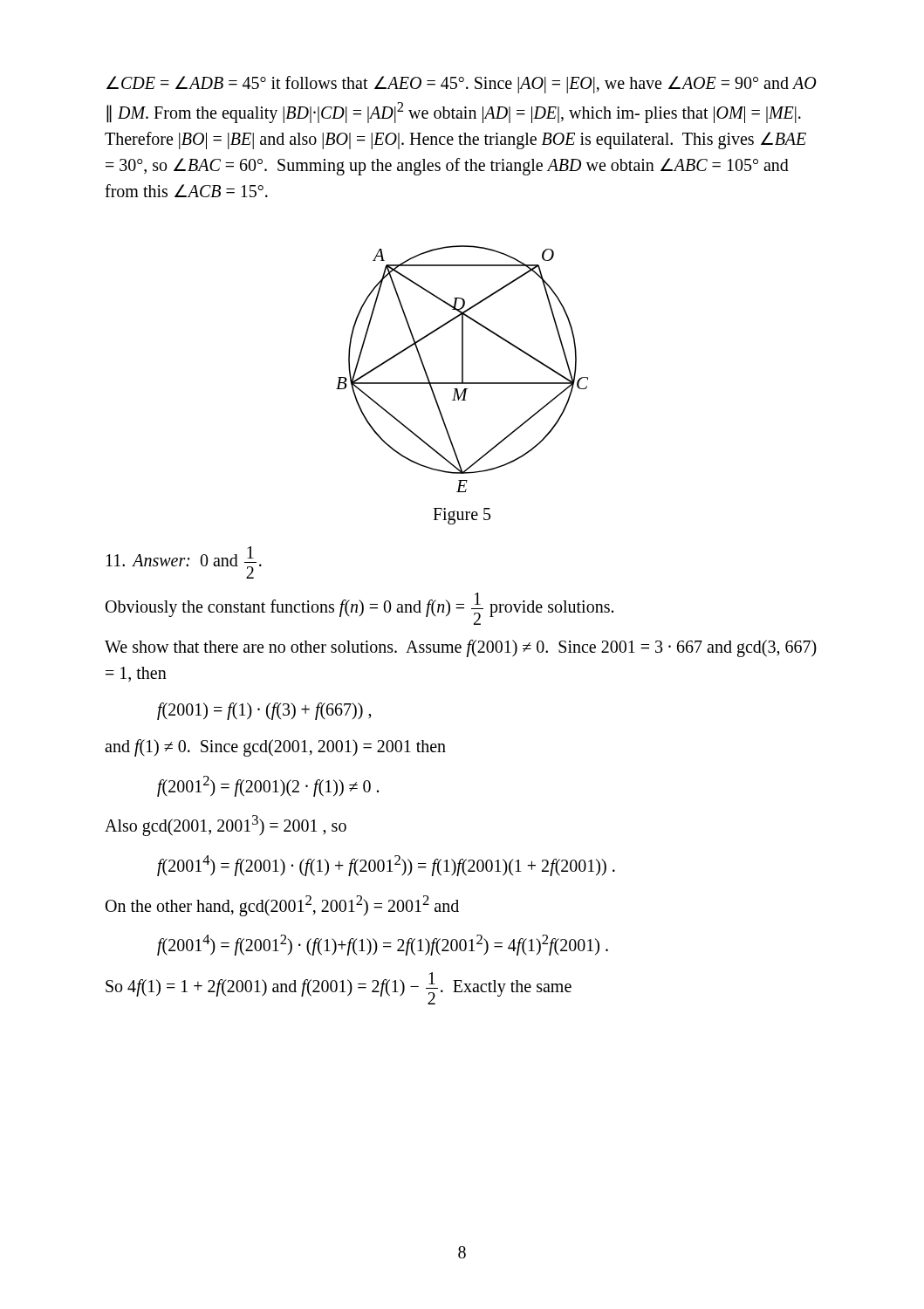924x1309 pixels.
Task: Find the text block containing "So 4f(1) = 1"
Action: click(338, 988)
